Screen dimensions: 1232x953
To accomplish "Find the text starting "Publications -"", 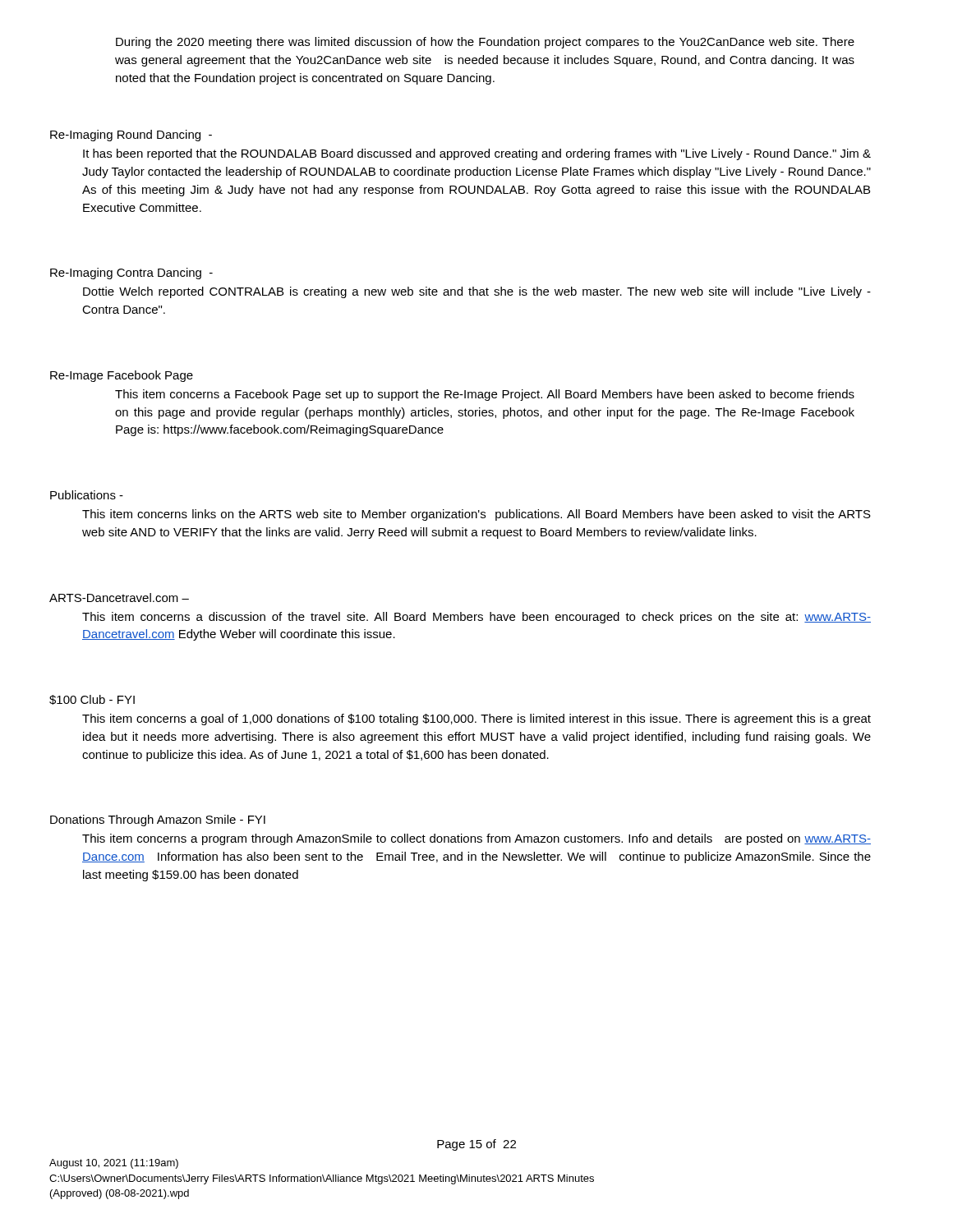I will (86, 495).
